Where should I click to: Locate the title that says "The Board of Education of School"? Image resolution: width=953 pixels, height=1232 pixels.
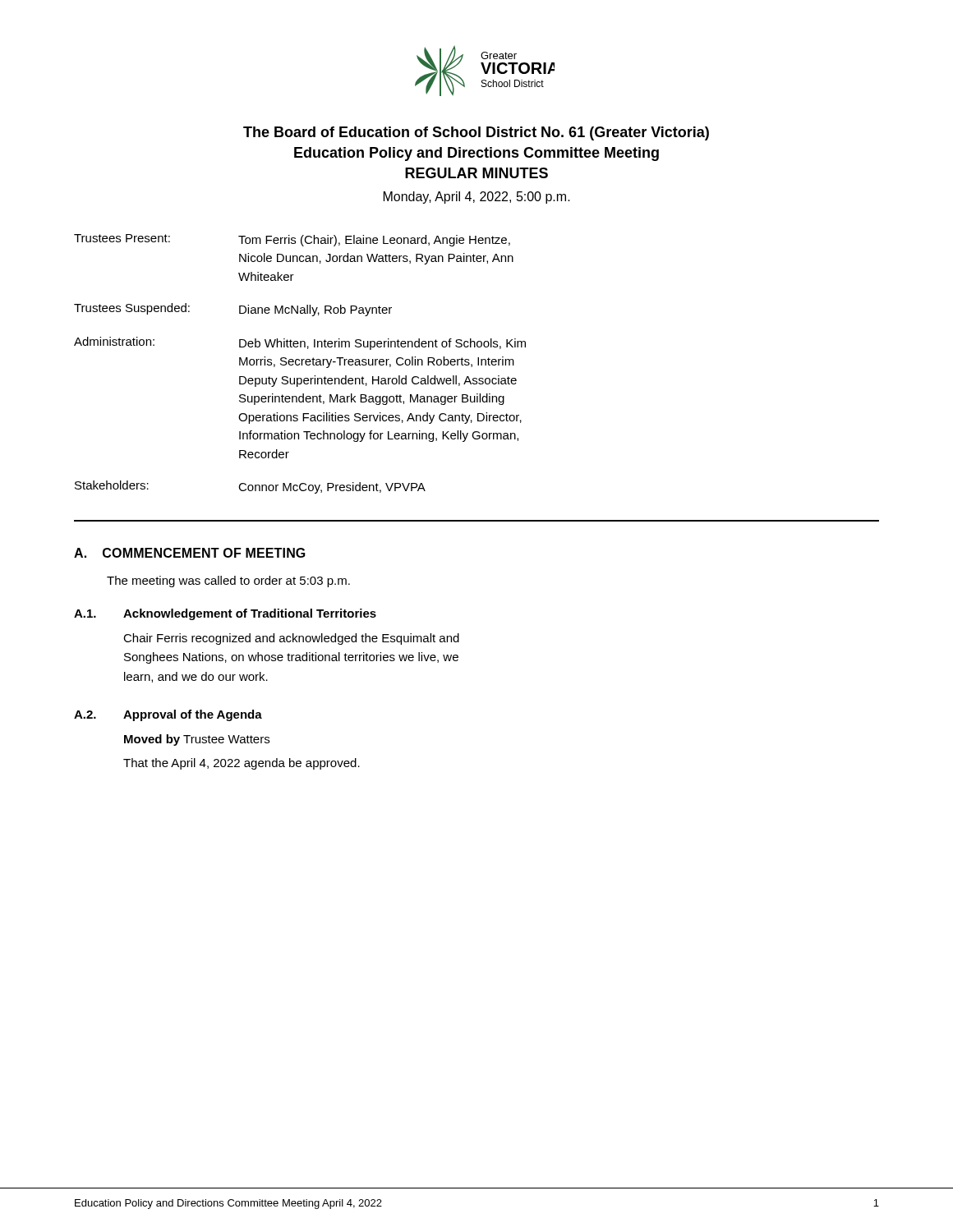click(x=476, y=164)
